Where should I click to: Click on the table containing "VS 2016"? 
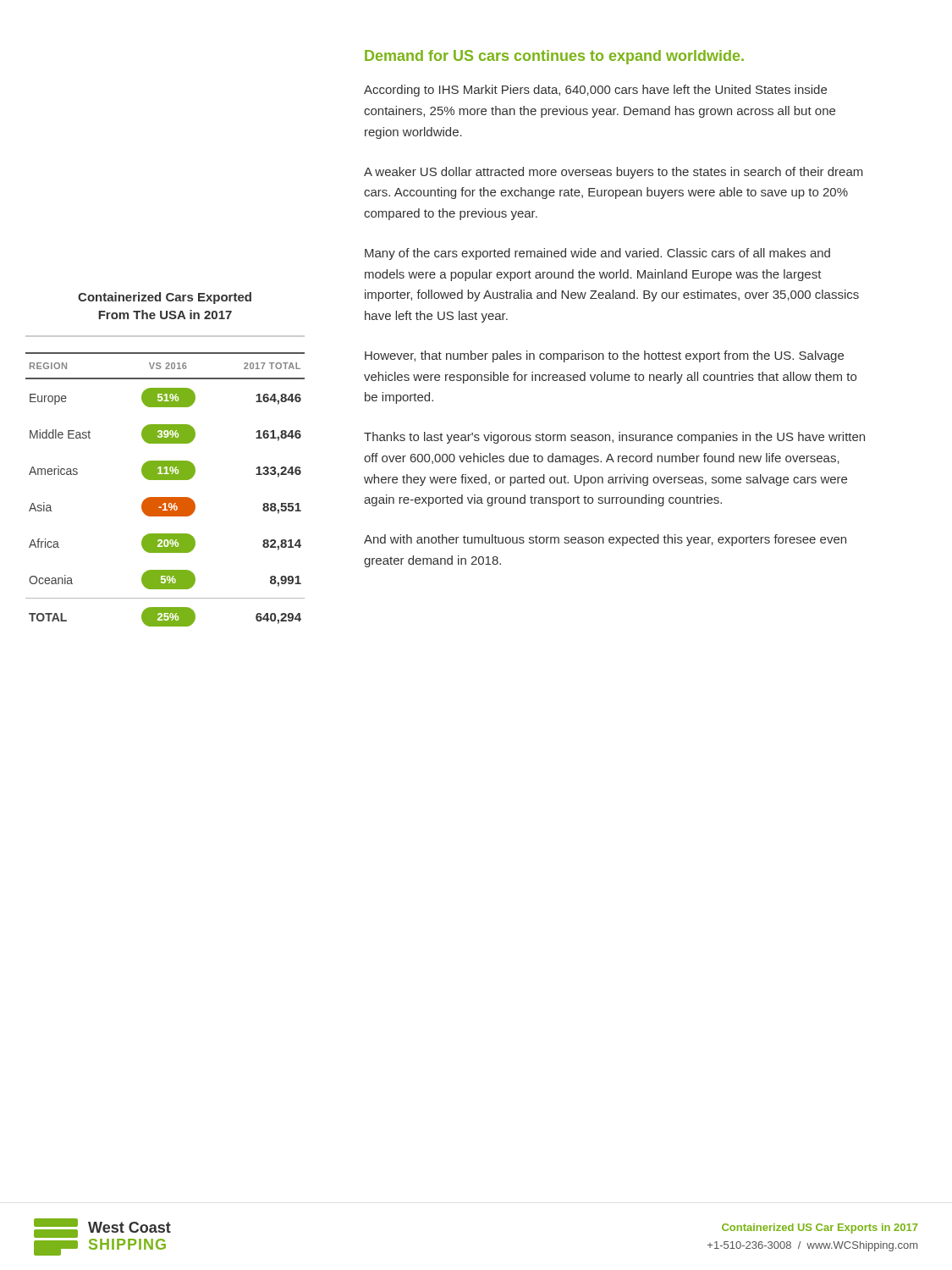pos(165,461)
